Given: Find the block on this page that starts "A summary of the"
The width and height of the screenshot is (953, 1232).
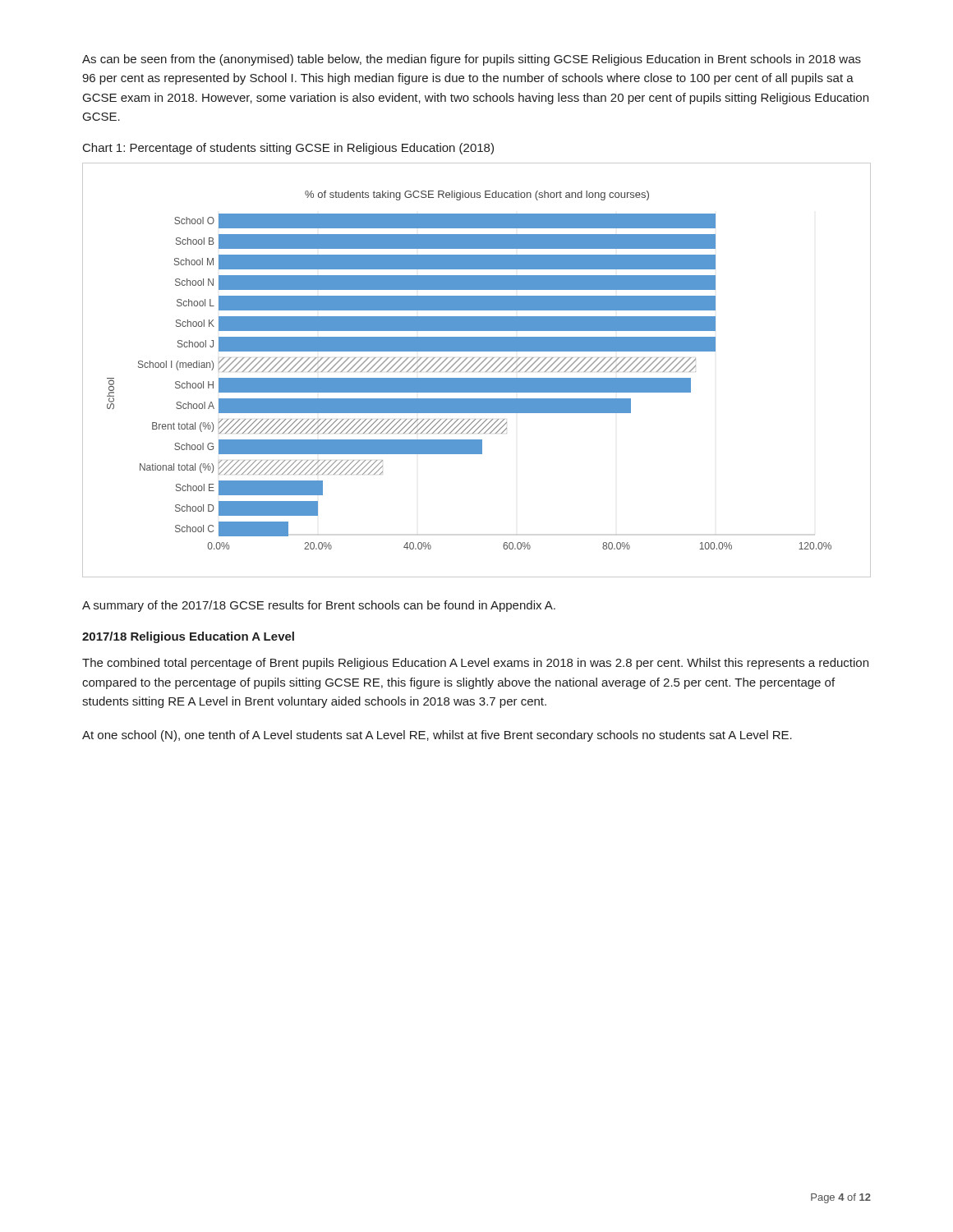Looking at the screenshot, I should (x=319, y=605).
